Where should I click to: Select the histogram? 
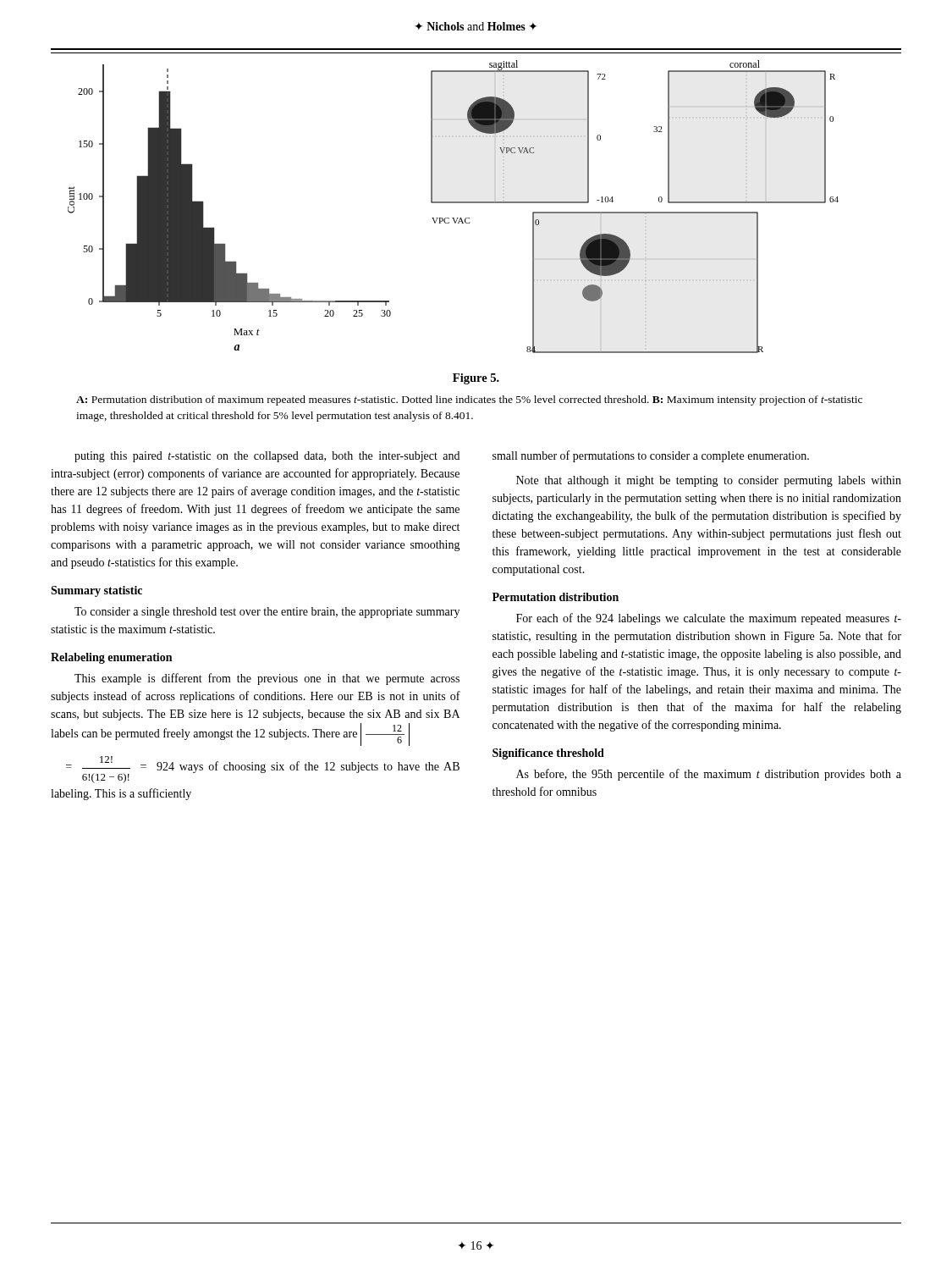coord(233,210)
